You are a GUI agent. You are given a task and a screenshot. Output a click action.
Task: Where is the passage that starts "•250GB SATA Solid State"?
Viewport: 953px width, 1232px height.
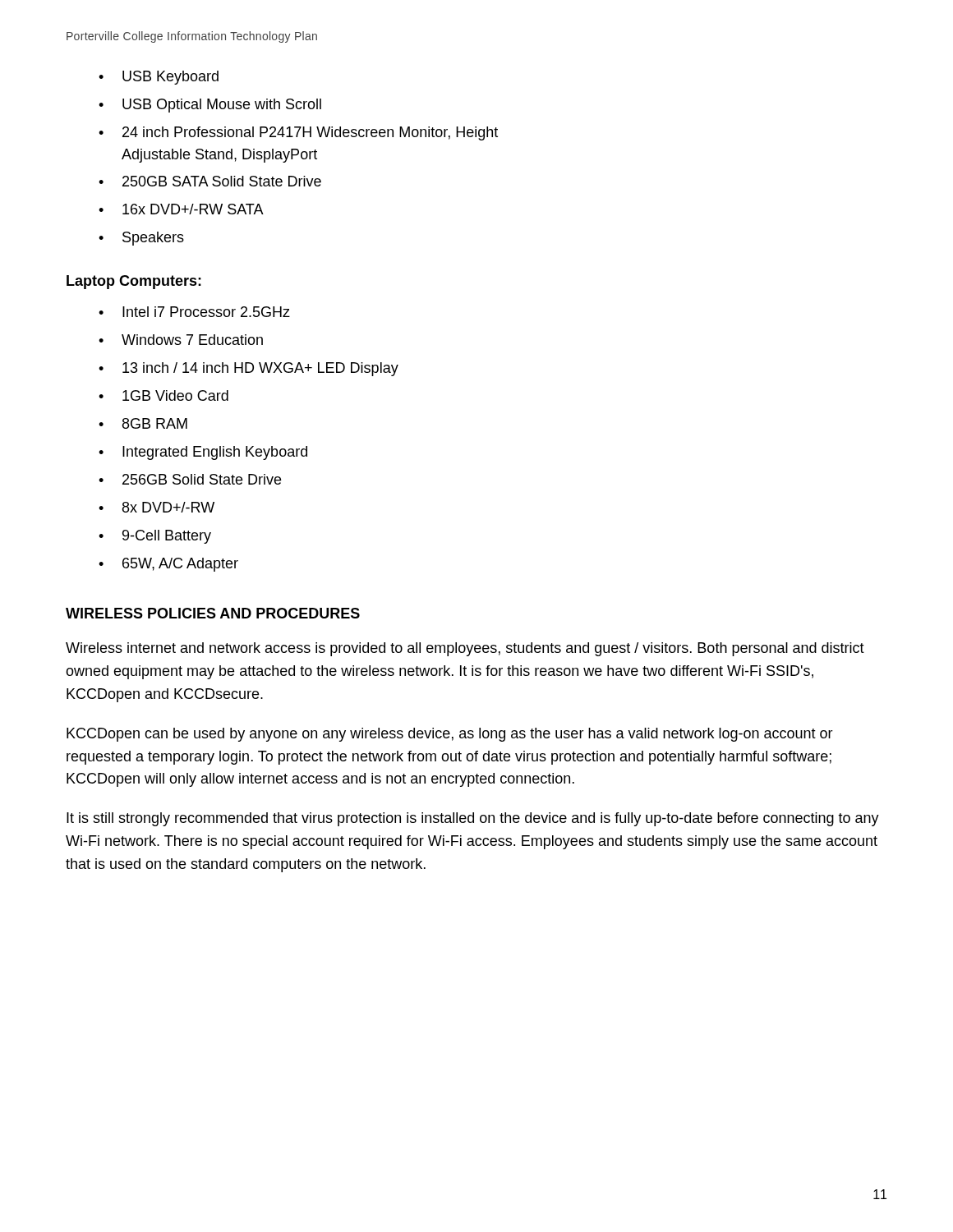point(210,182)
